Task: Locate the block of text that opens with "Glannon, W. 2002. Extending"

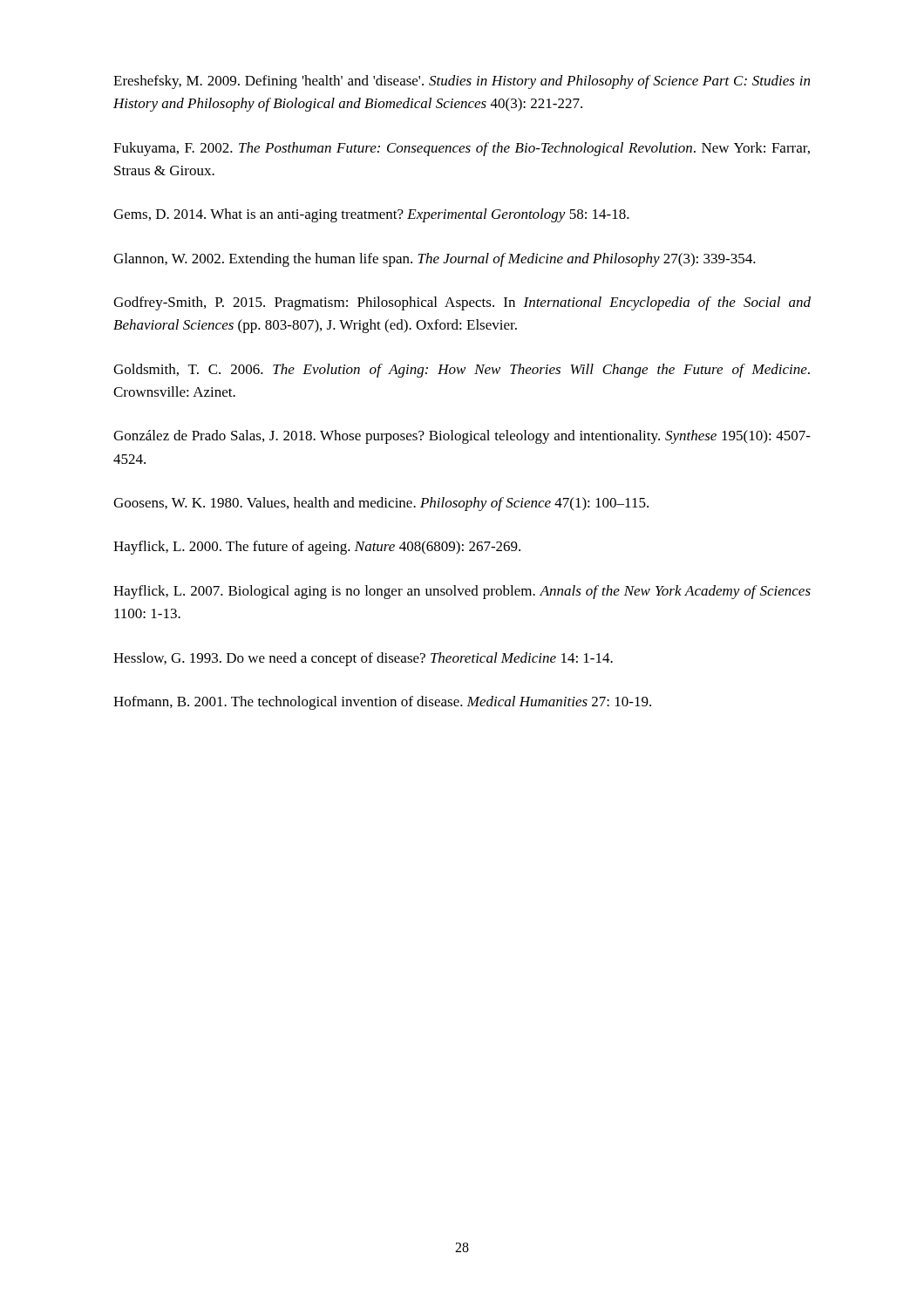Action: pyautogui.click(x=435, y=258)
